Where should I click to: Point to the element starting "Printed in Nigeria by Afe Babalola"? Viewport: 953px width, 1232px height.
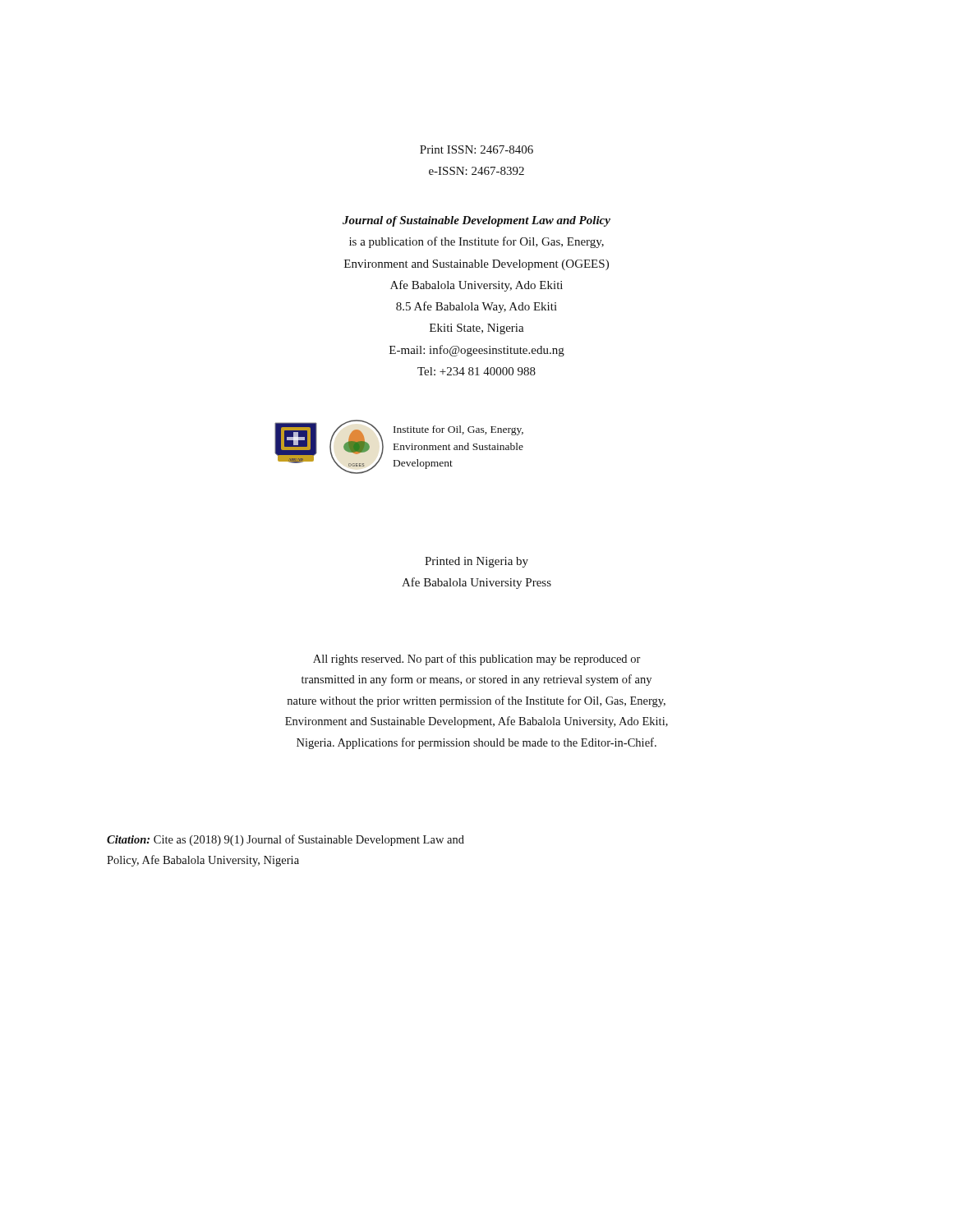click(x=476, y=572)
